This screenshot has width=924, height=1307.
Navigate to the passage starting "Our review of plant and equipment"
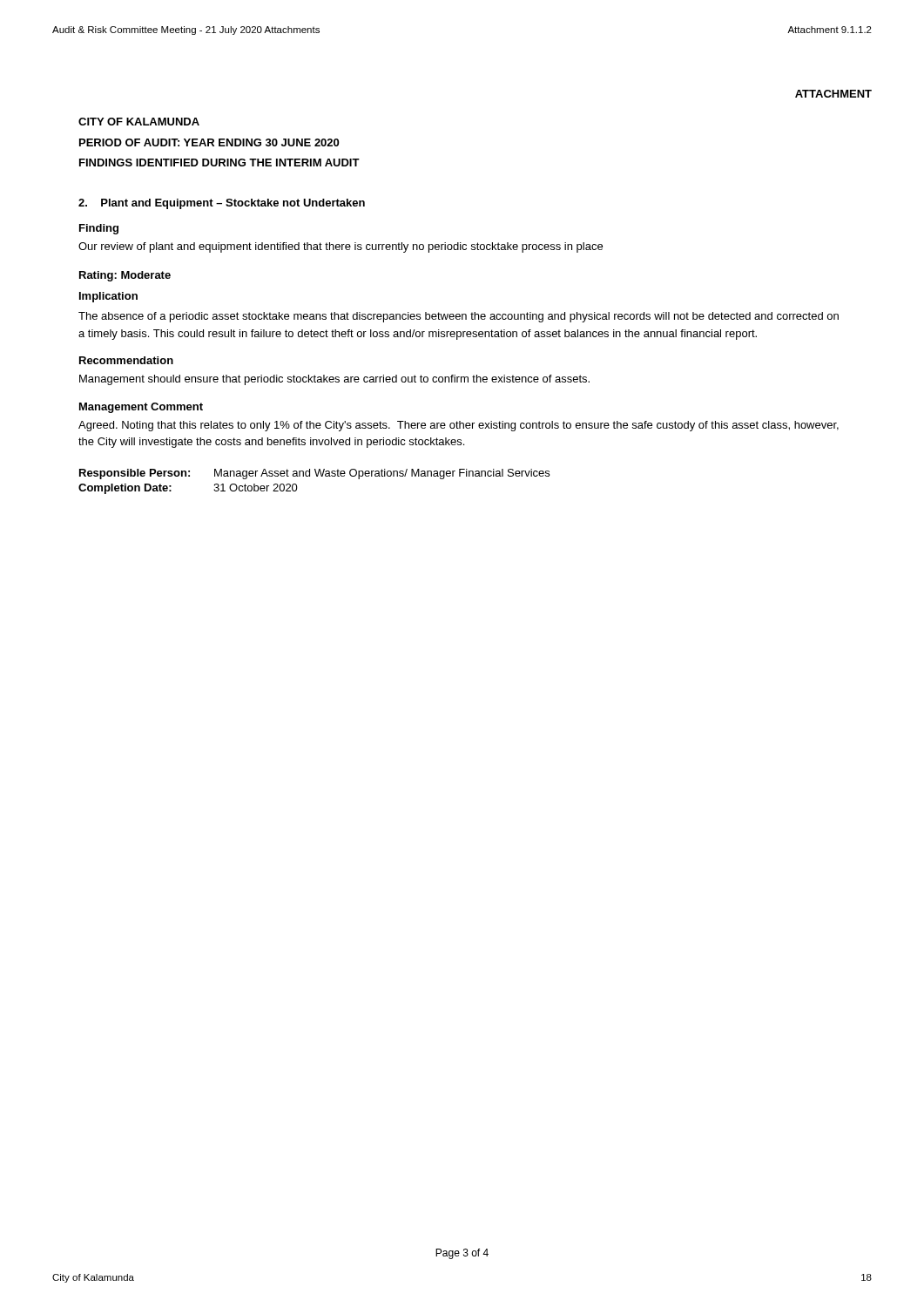(462, 246)
